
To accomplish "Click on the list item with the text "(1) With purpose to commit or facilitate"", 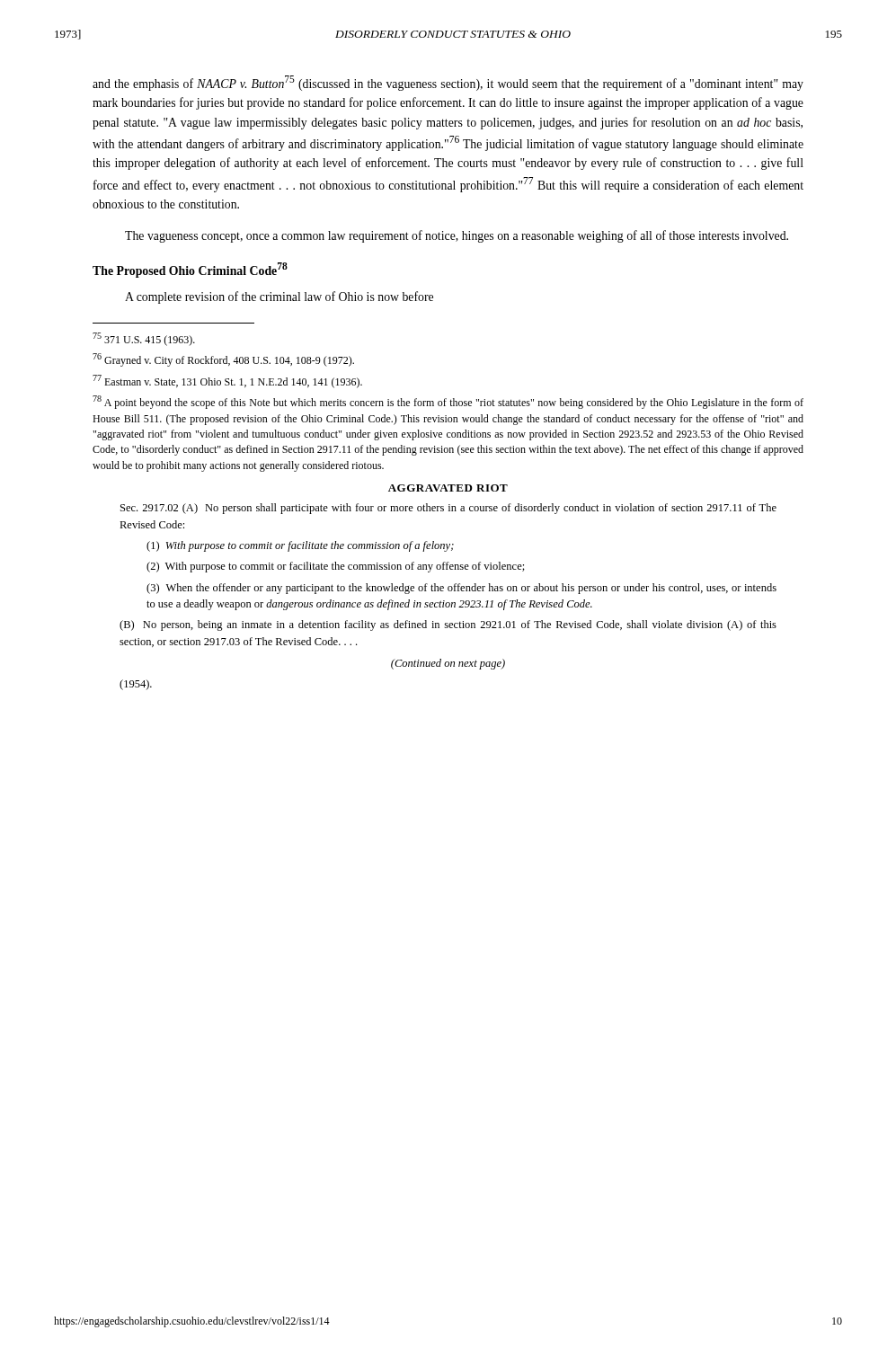I will 300,545.
